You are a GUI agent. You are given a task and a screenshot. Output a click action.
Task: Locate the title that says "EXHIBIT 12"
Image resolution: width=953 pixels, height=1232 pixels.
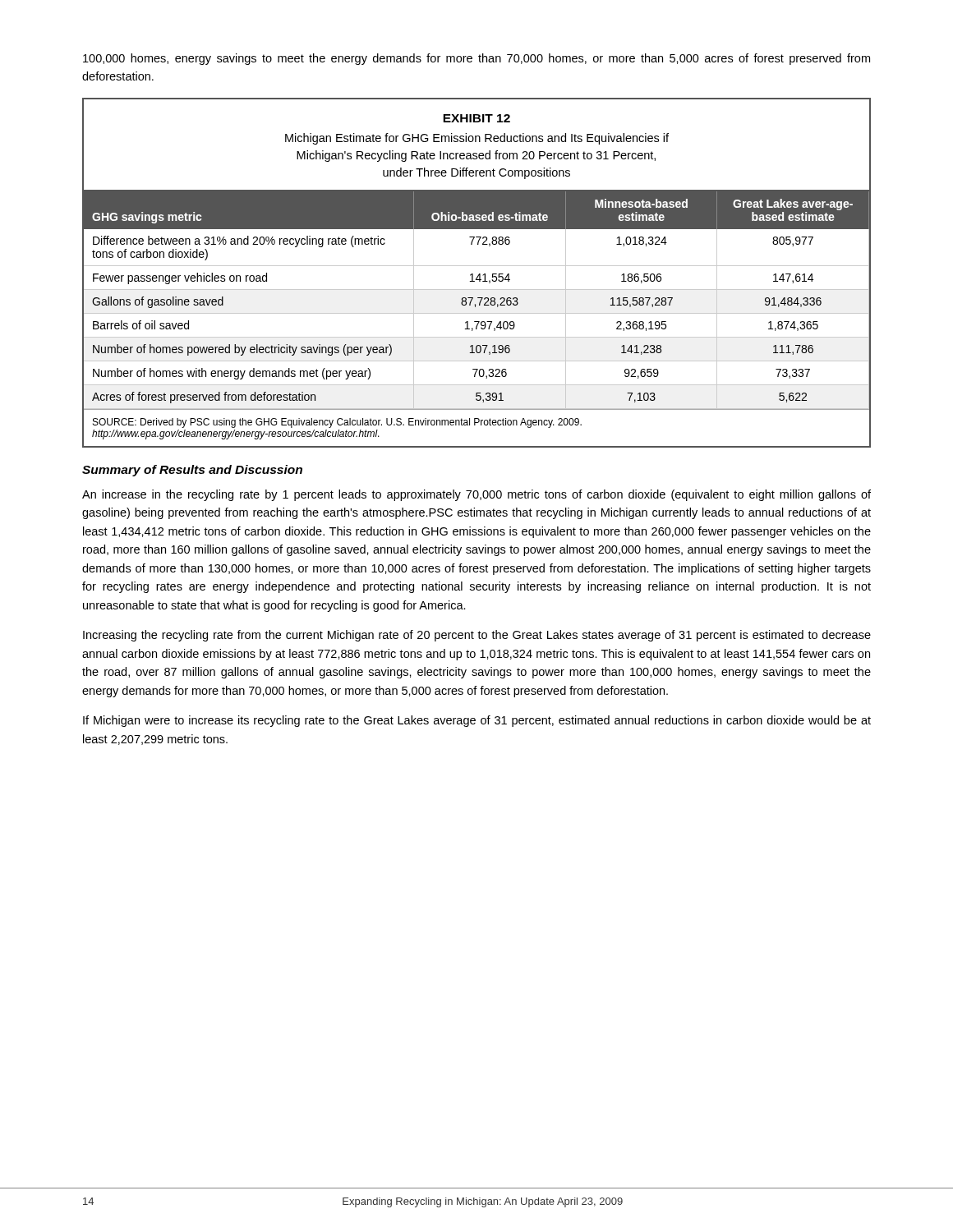click(476, 118)
